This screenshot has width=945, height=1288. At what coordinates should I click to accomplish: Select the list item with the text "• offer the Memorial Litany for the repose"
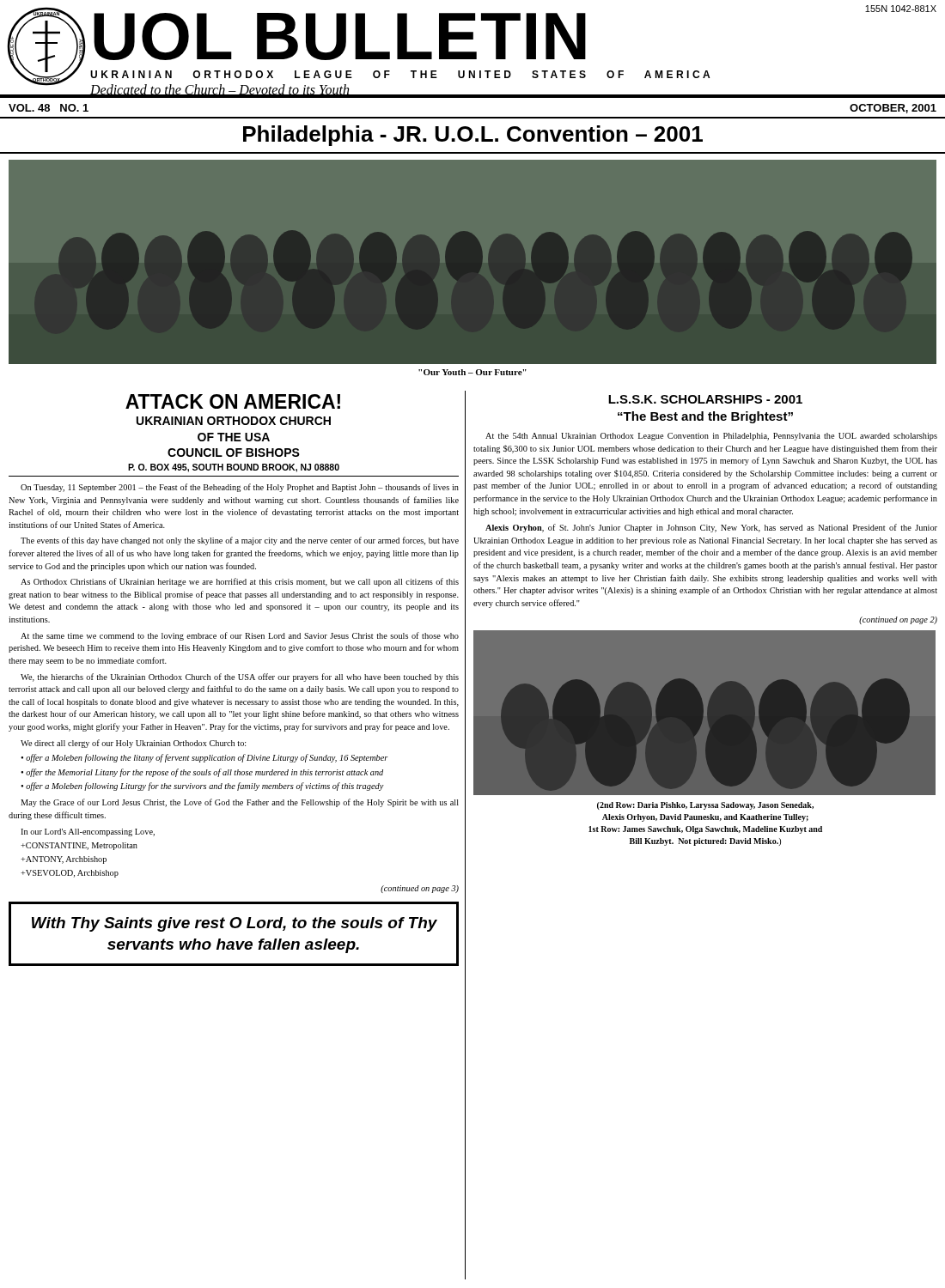pos(202,772)
